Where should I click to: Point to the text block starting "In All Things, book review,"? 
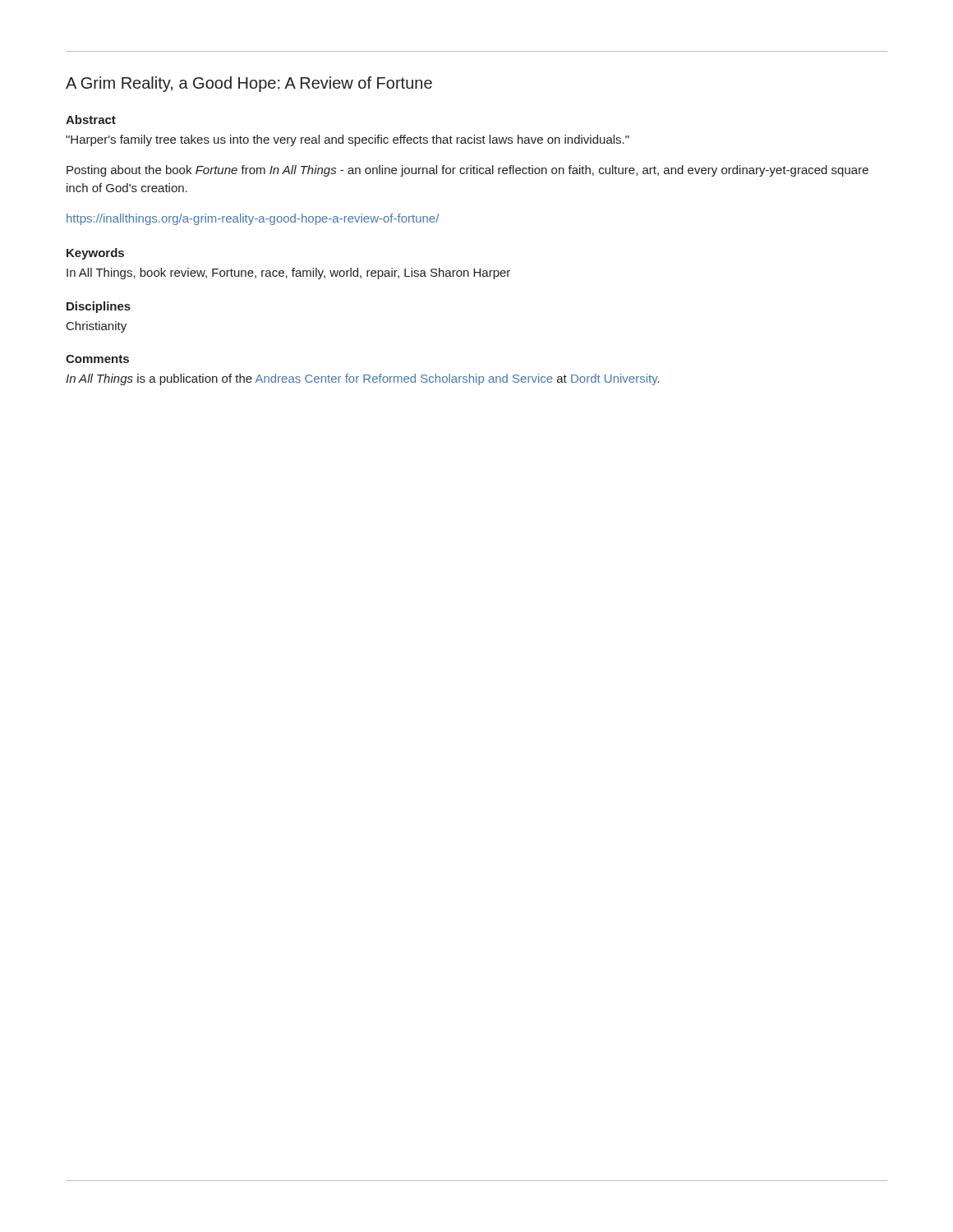click(288, 272)
